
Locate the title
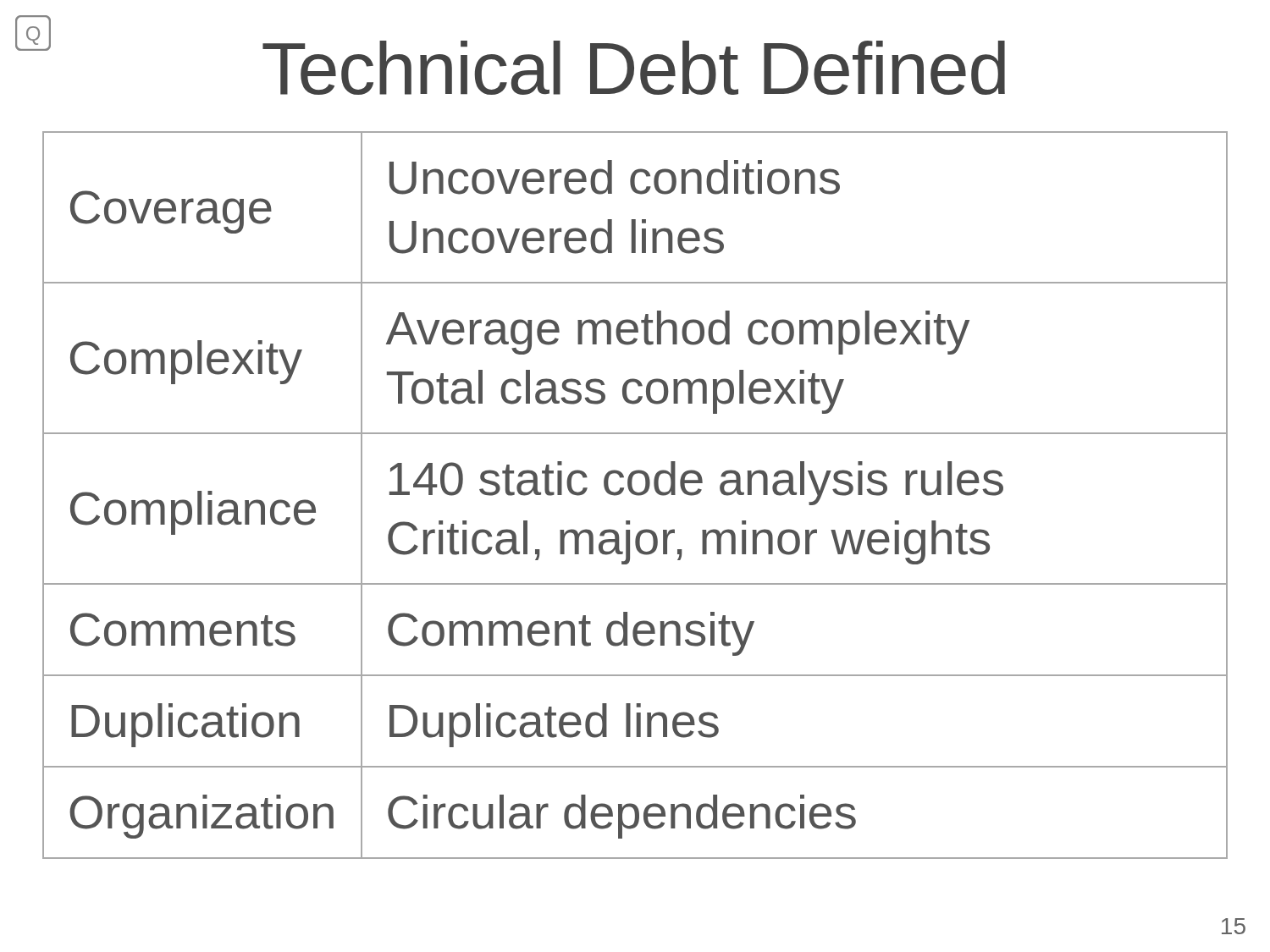click(x=635, y=69)
